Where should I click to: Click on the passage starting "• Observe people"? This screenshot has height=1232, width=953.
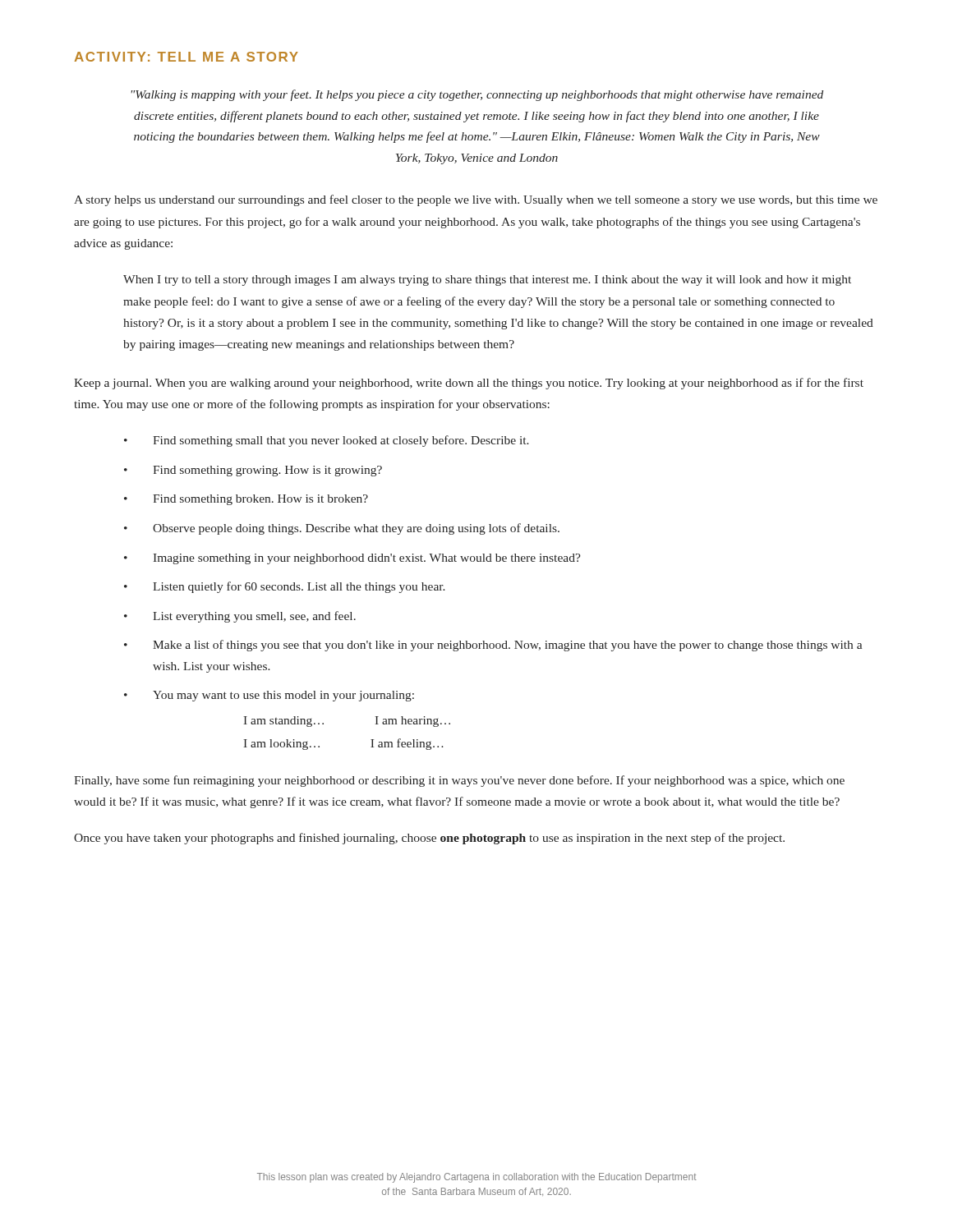click(501, 528)
